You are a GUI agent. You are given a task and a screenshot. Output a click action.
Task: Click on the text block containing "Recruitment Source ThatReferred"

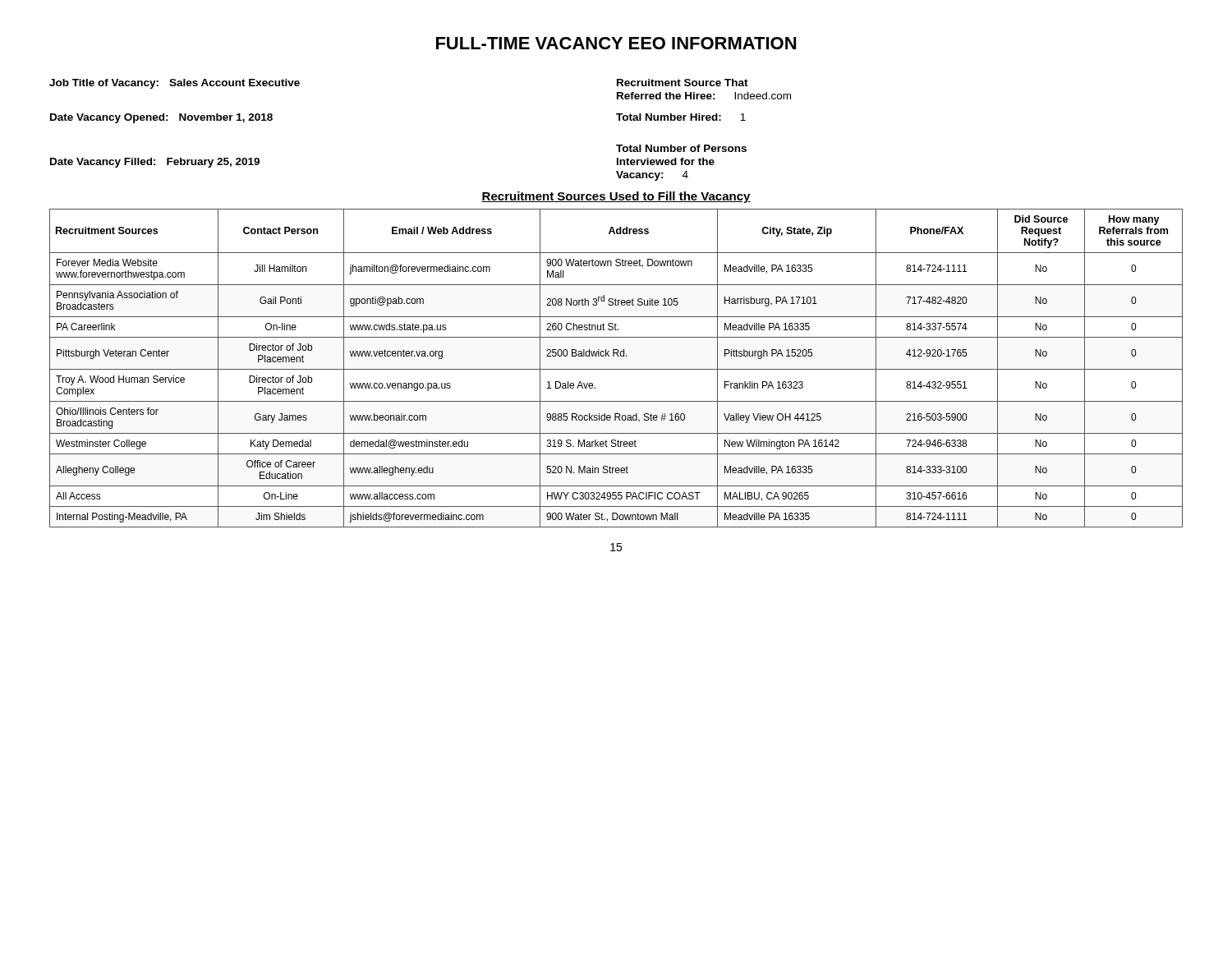[704, 89]
